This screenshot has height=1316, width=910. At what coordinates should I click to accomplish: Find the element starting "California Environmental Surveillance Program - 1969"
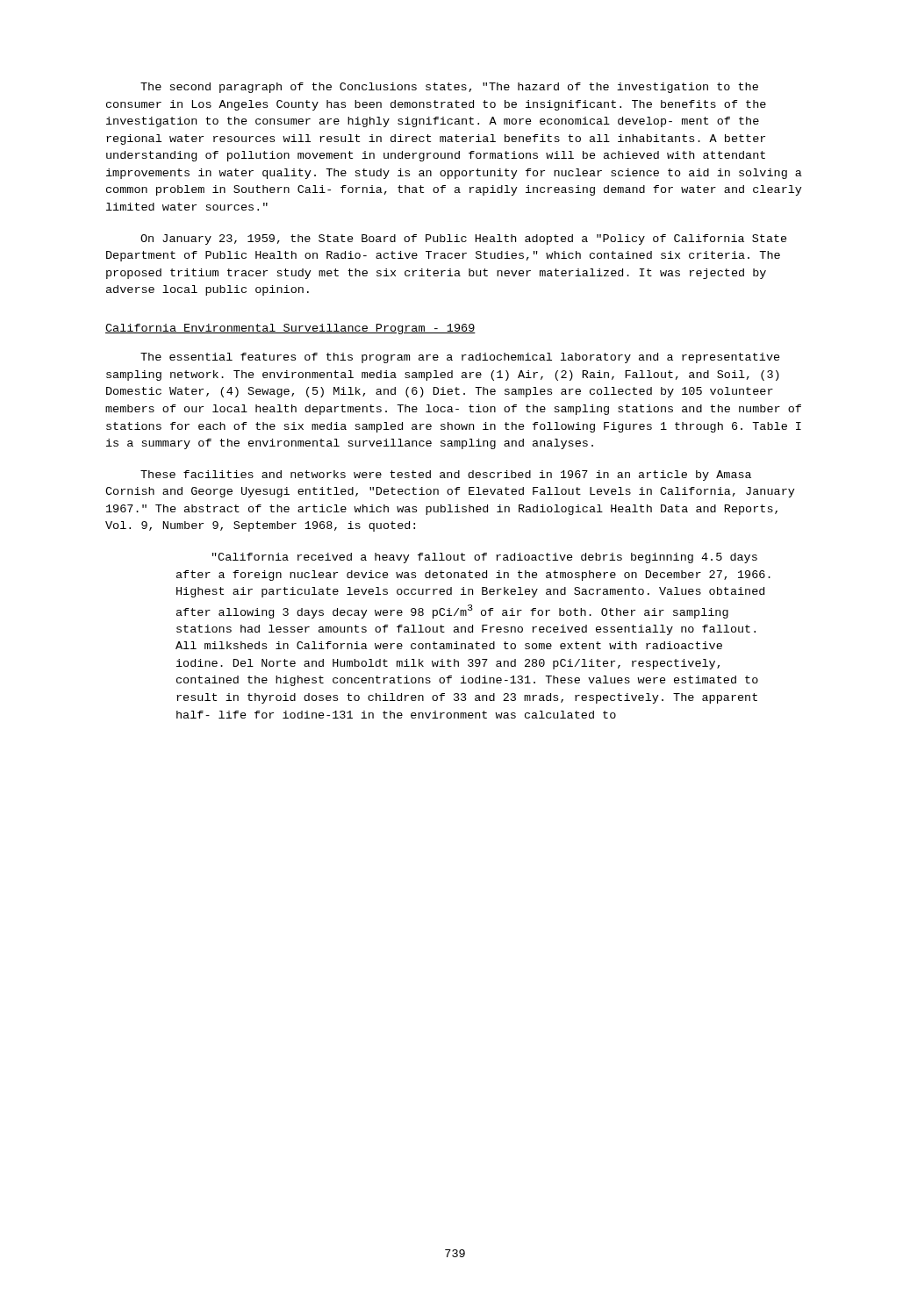point(290,328)
